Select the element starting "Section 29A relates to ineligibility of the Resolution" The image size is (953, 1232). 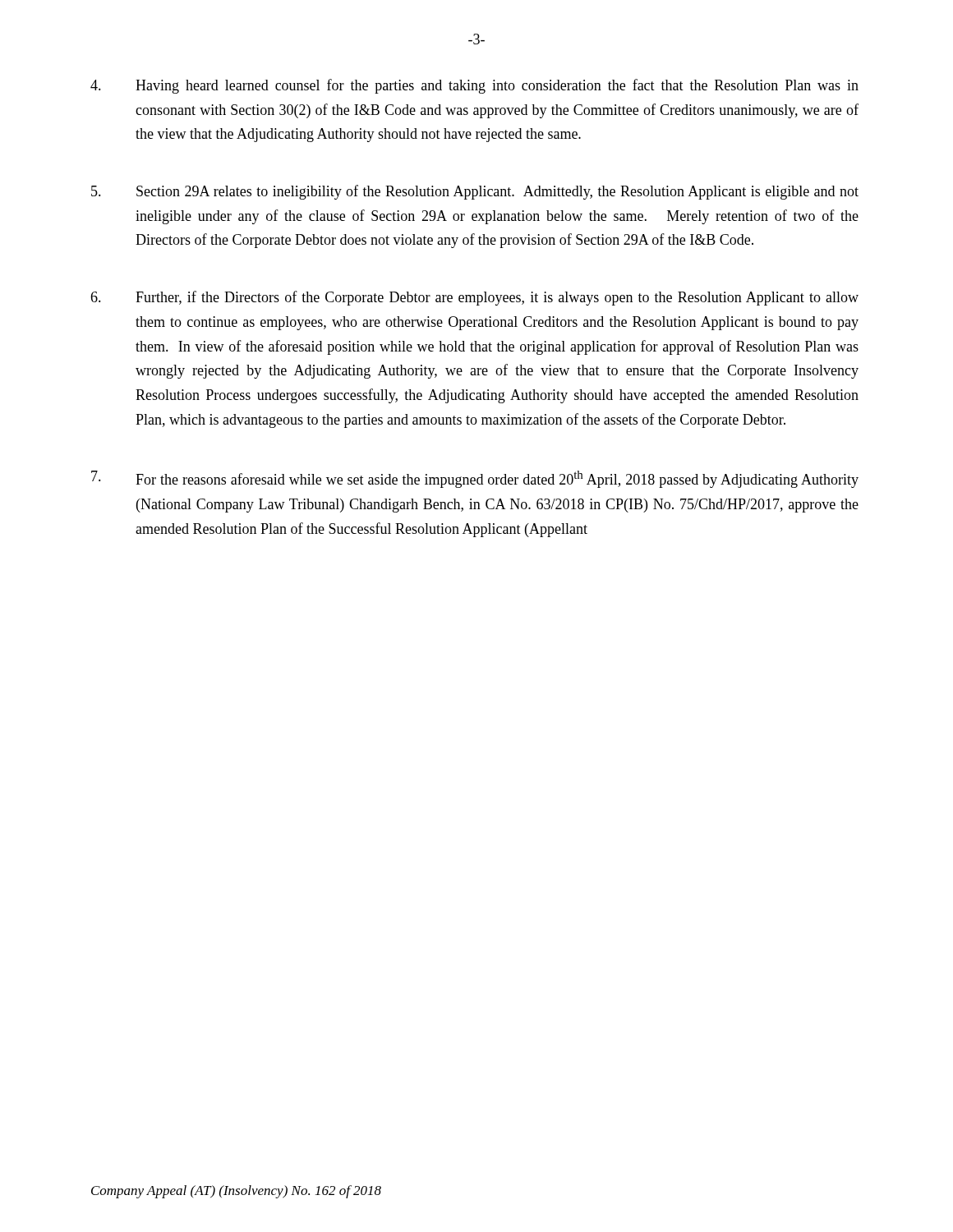point(474,216)
